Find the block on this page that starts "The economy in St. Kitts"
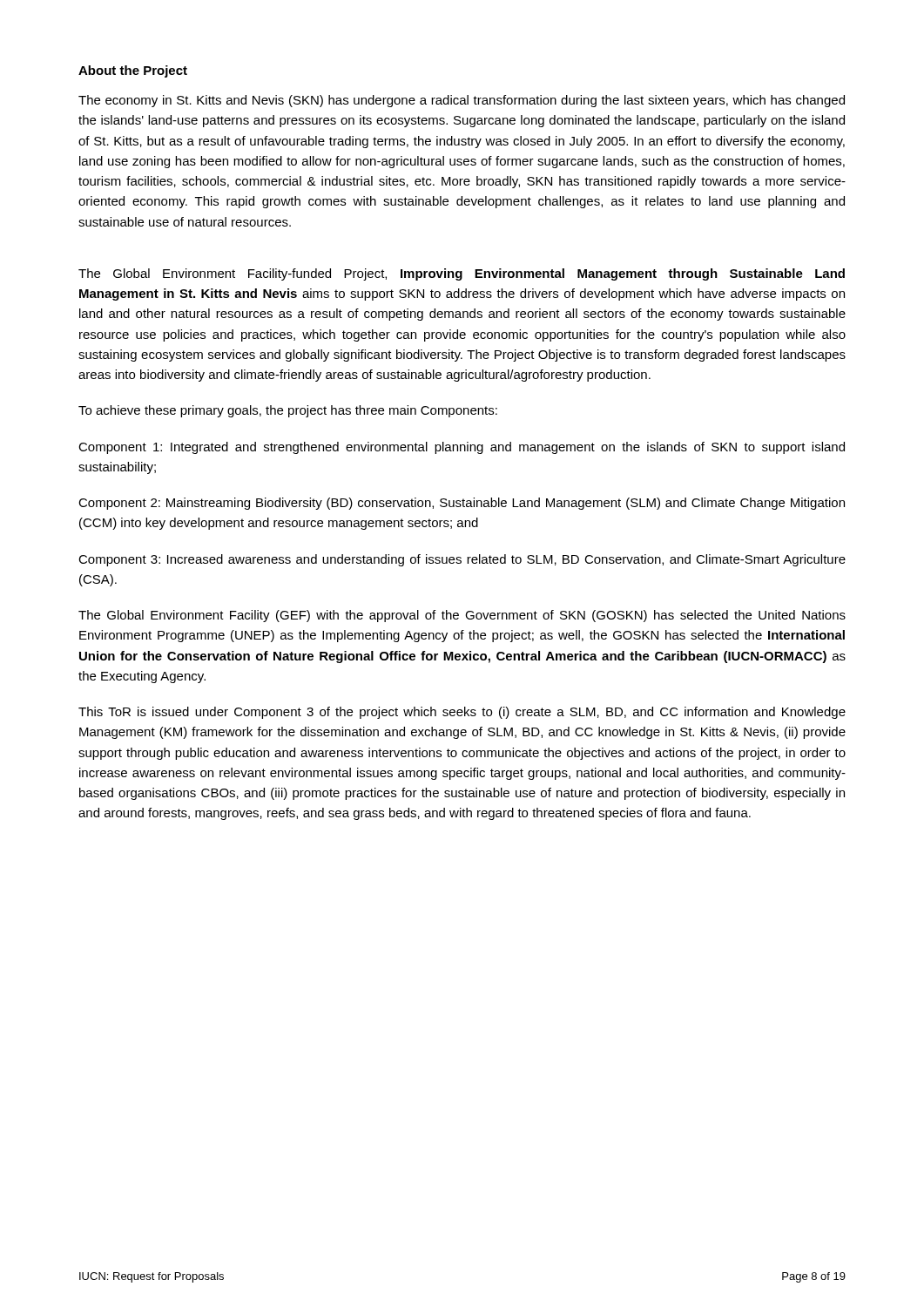This screenshot has height=1307, width=924. point(462,161)
